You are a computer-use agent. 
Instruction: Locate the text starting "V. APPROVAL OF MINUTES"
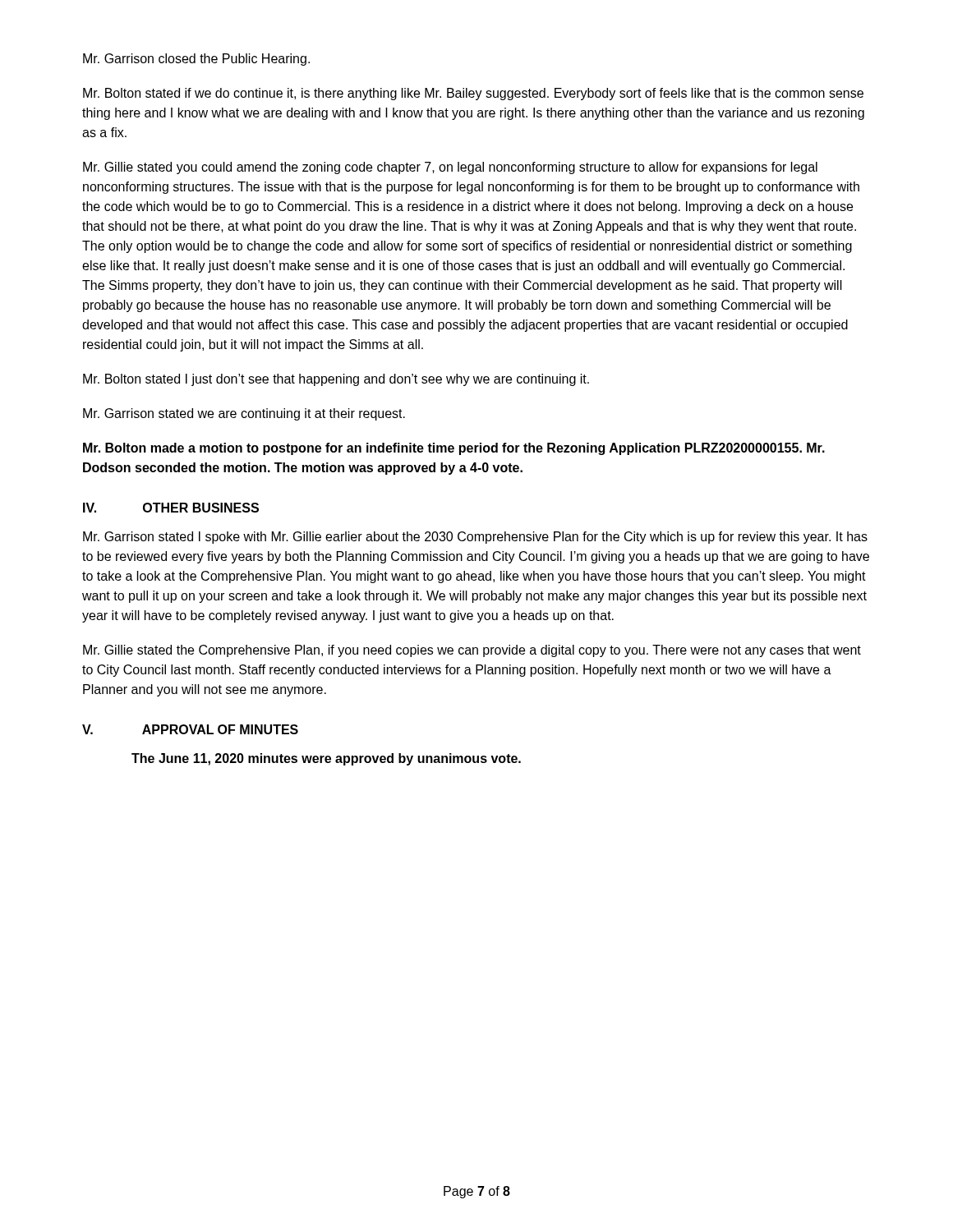coord(190,730)
